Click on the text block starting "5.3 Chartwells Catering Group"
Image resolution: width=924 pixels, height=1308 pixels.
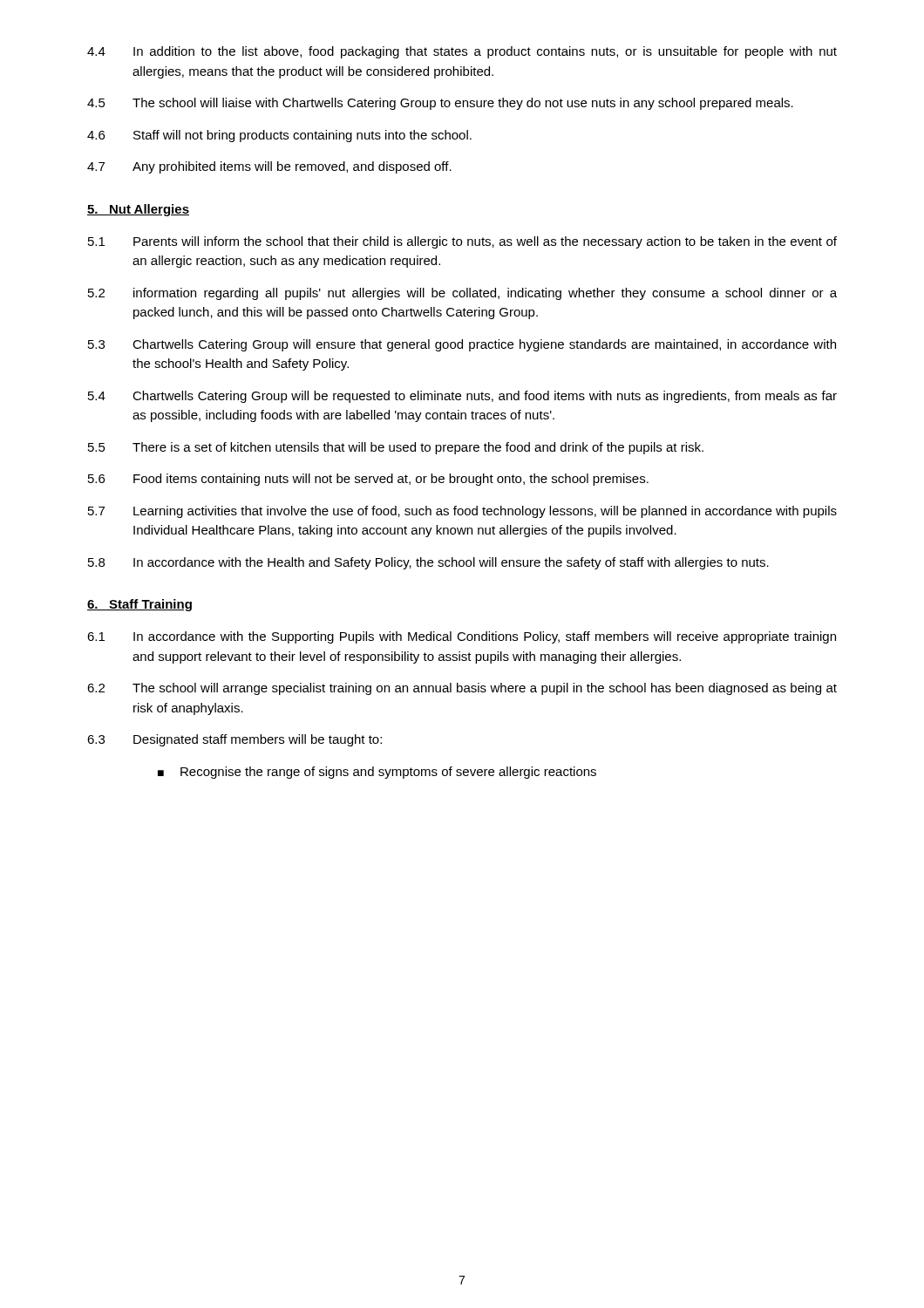tap(462, 354)
